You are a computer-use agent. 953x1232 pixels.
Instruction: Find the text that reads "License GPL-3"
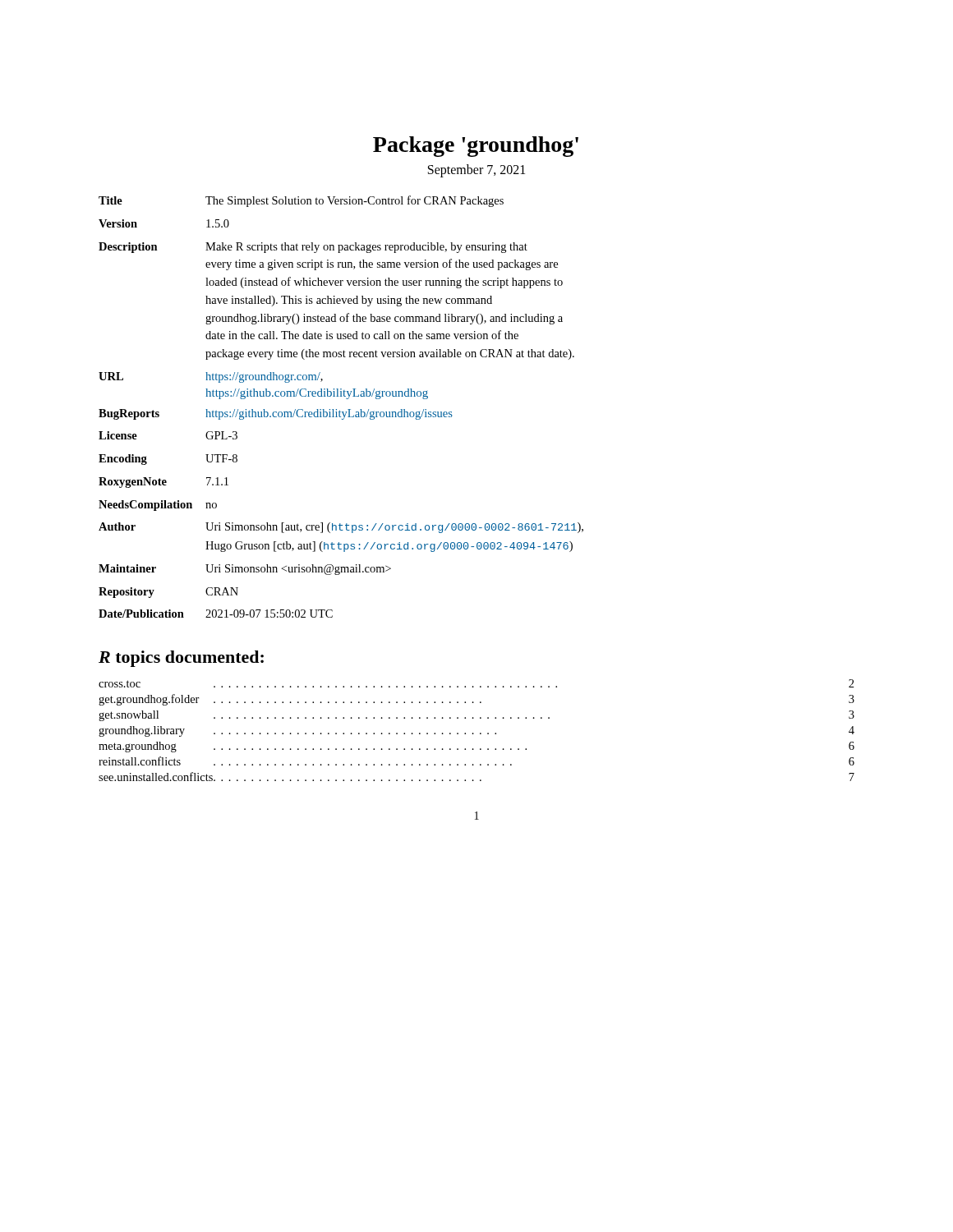pyautogui.click(x=122, y=435)
